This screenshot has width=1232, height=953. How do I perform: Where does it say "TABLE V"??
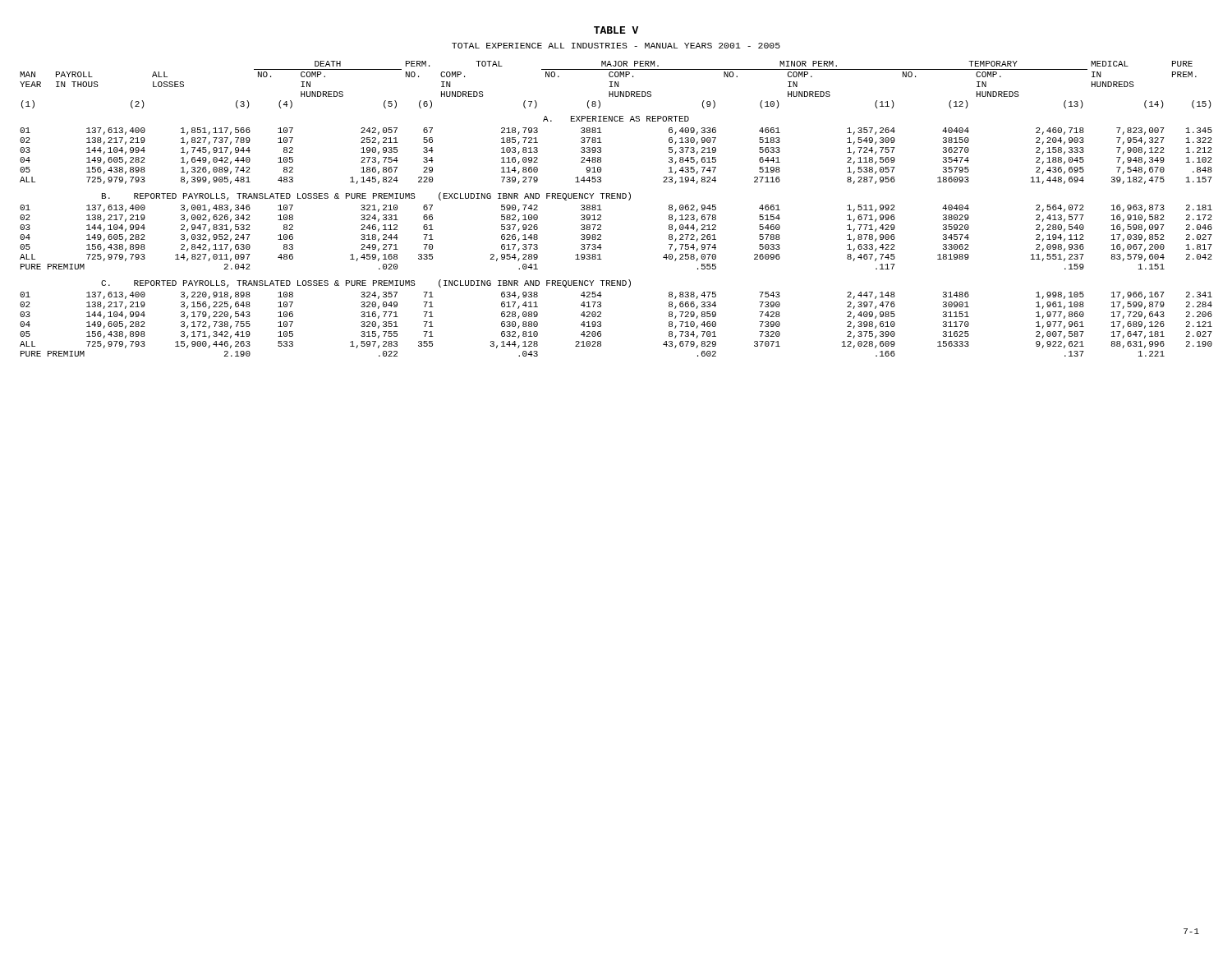(x=616, y=31)
